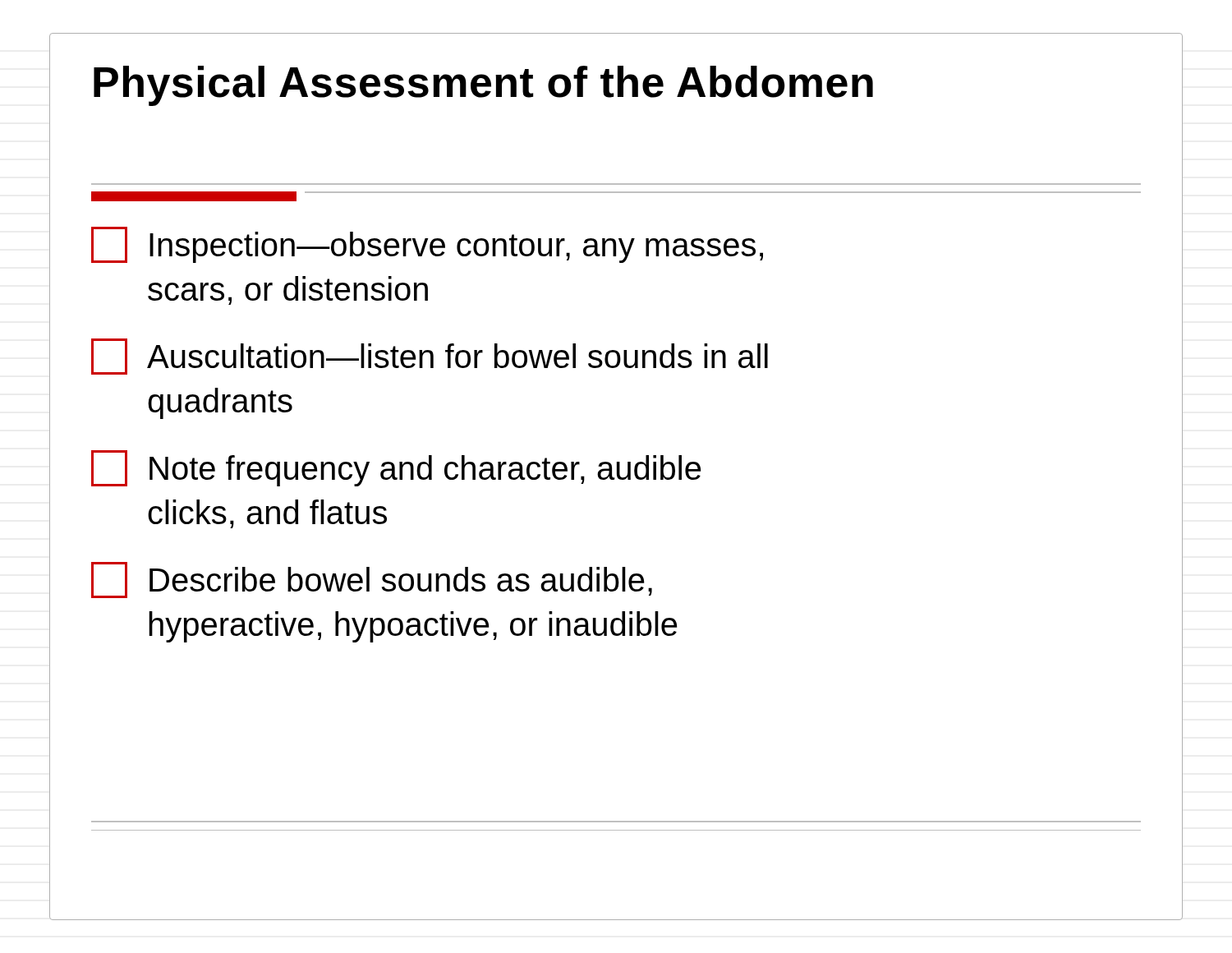This screenshot has height=953, width=1232.
Task: Click on the block starting "Describe bowel sounds as audible,hyperactive, hypoactive, or"
Action: (385, 602)
